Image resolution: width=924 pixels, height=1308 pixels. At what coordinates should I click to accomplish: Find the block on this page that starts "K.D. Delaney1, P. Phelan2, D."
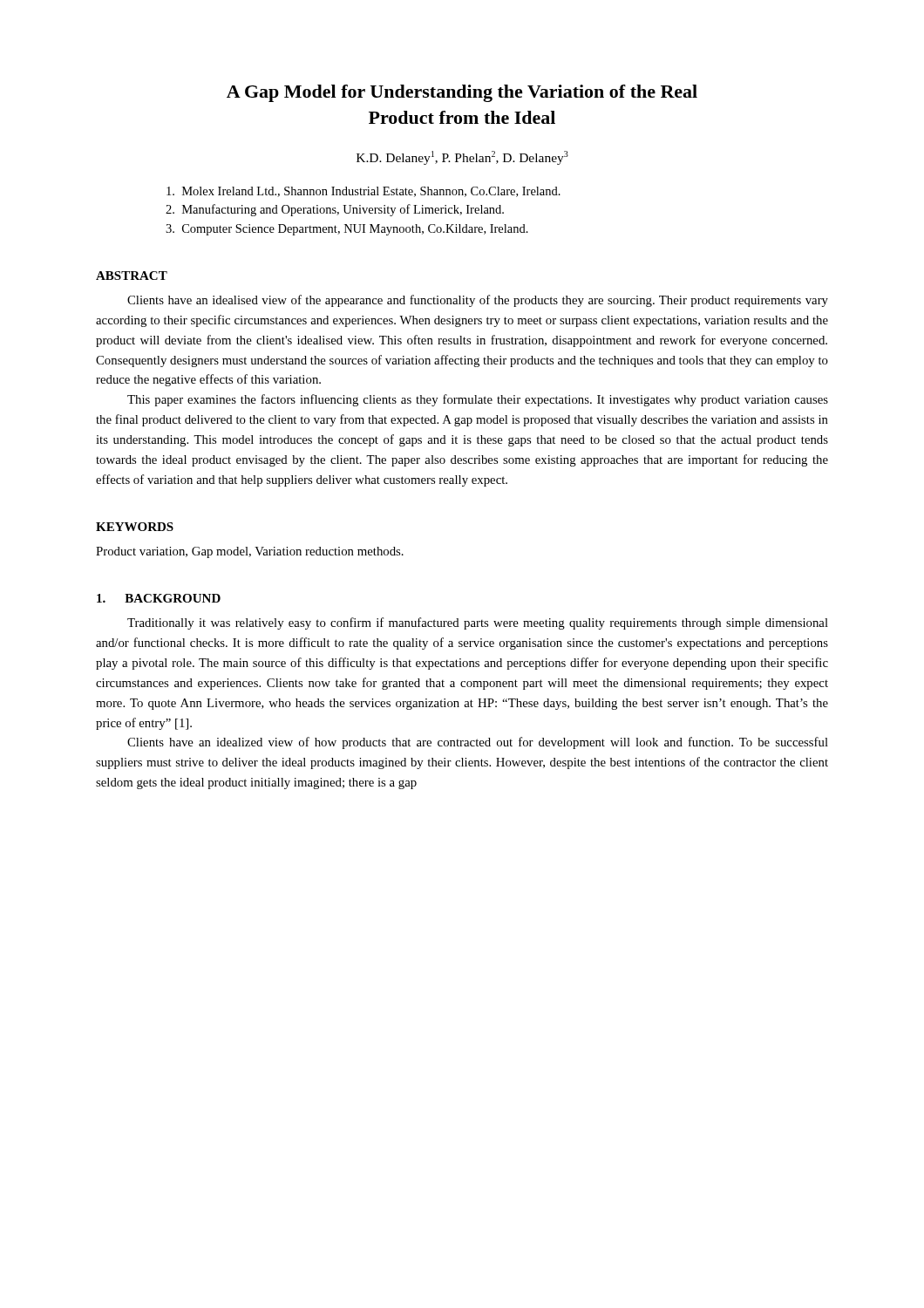point(462,157)
